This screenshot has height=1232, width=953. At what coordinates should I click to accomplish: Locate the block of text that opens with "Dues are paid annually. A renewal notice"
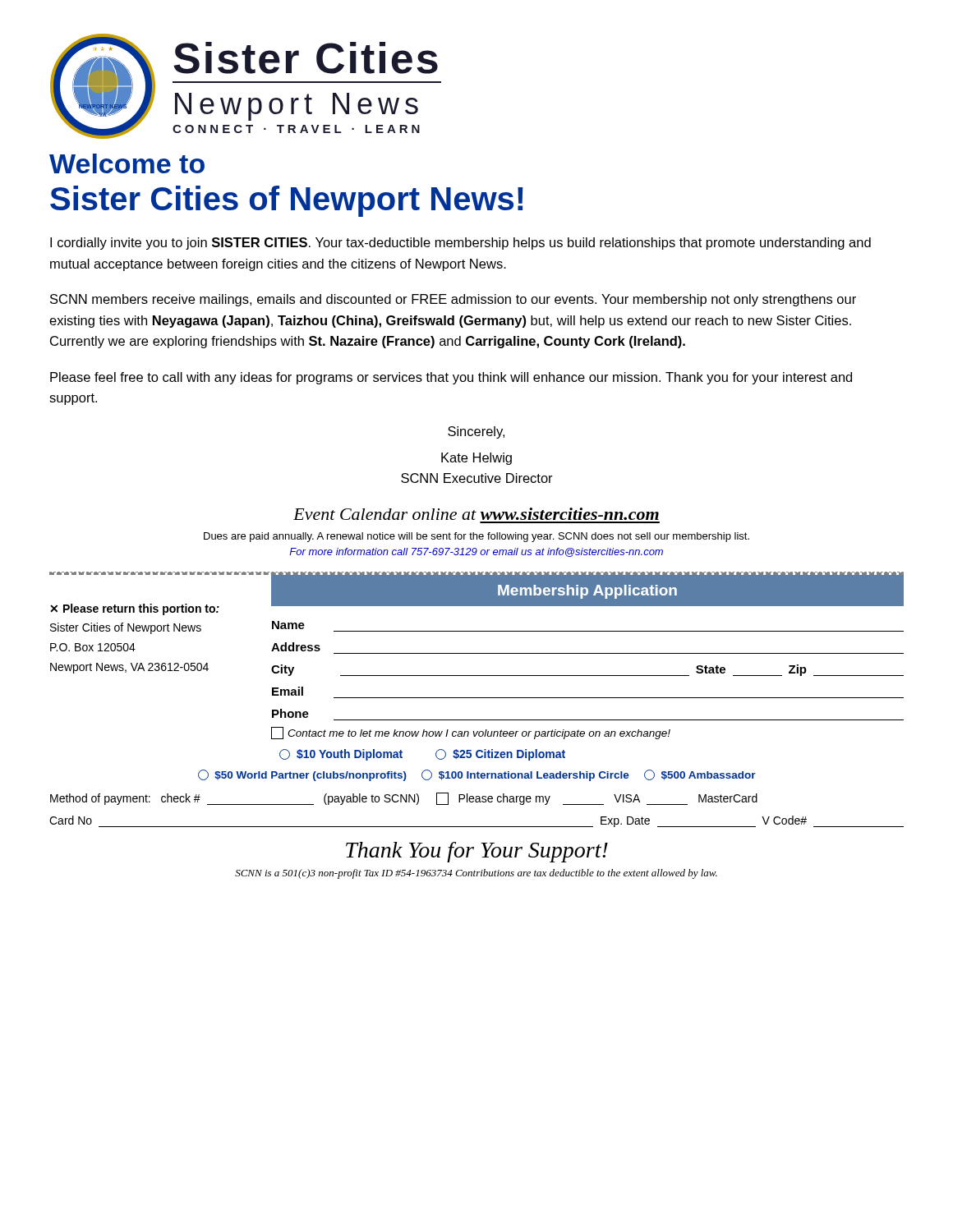(476, 544)
